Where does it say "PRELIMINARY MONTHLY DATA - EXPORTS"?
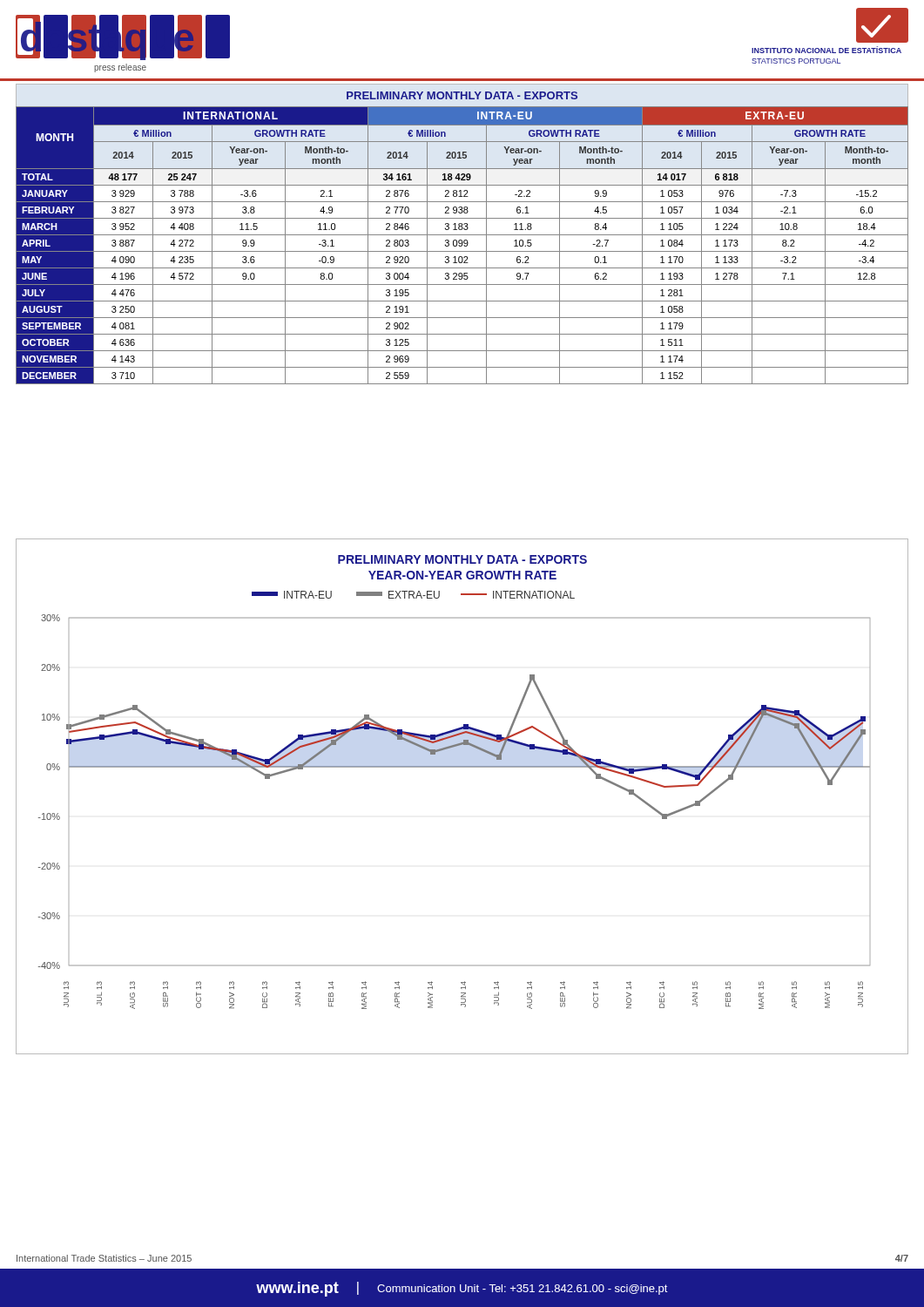 [x=462, y=95]
